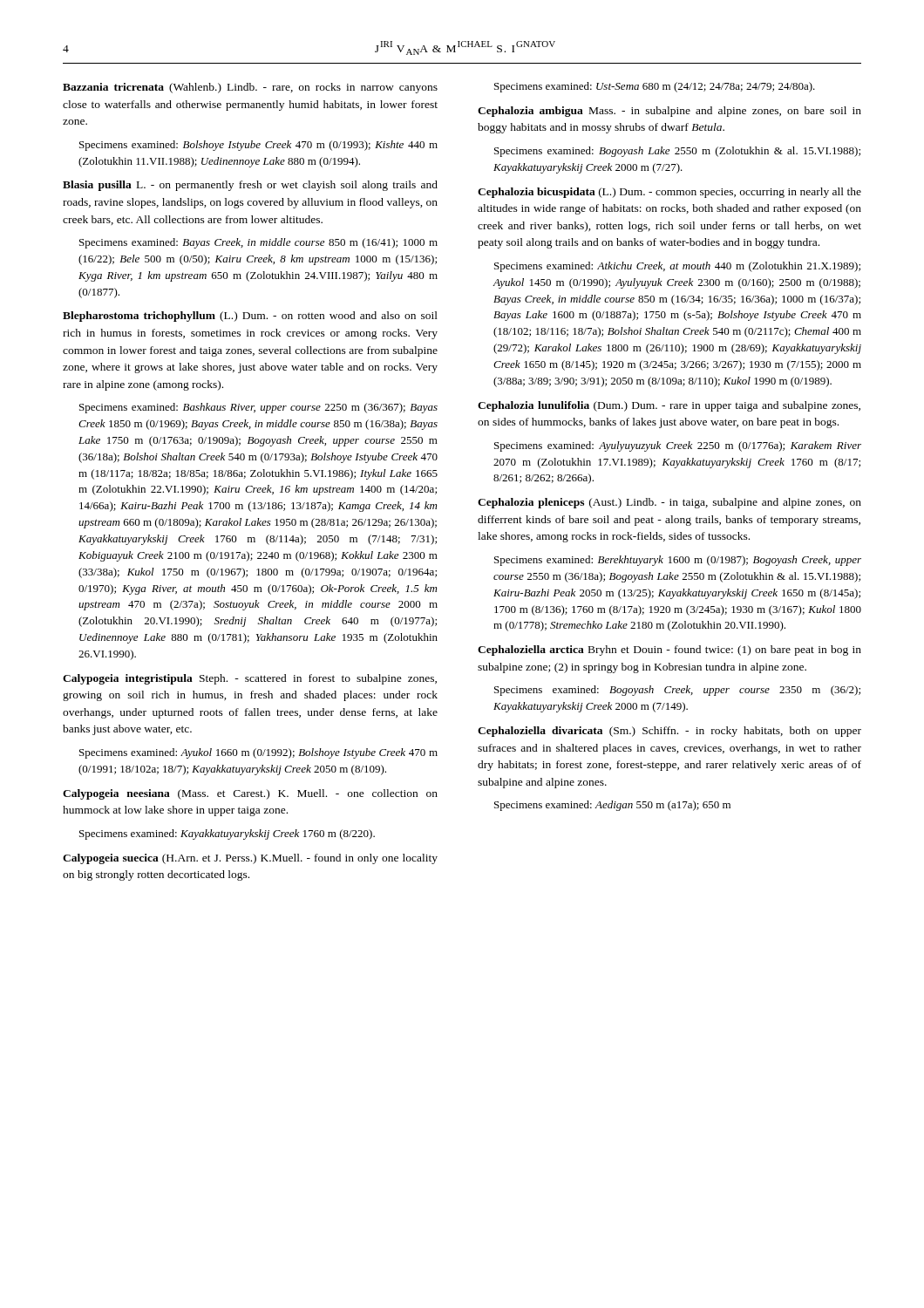Where is the passage that starts "Cephalozia ambigua Mass. - in"?
This screenshot has height=1308, width=924.
point(669,119)
